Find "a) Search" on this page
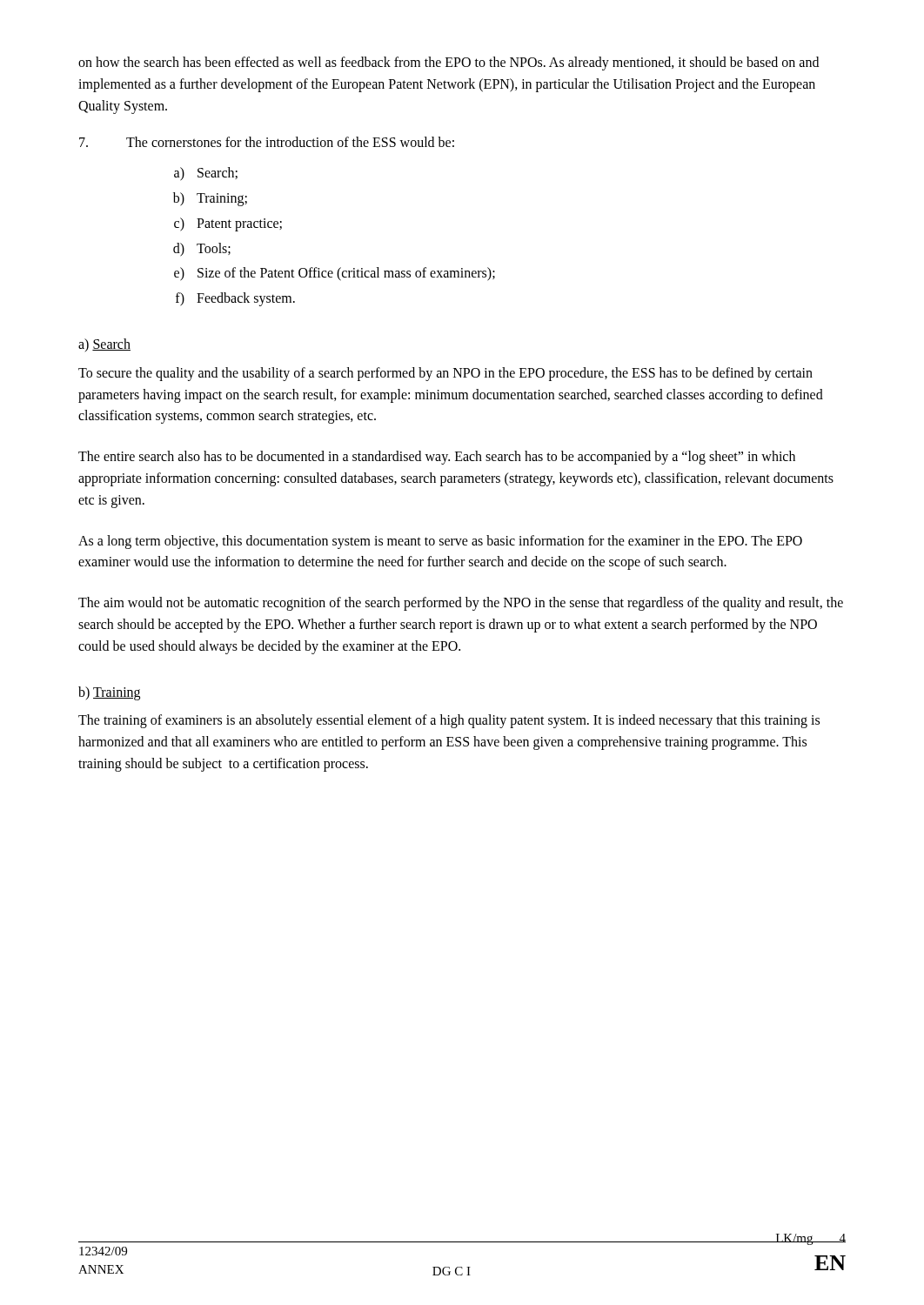924x1305 pixels. pos(104,344)
